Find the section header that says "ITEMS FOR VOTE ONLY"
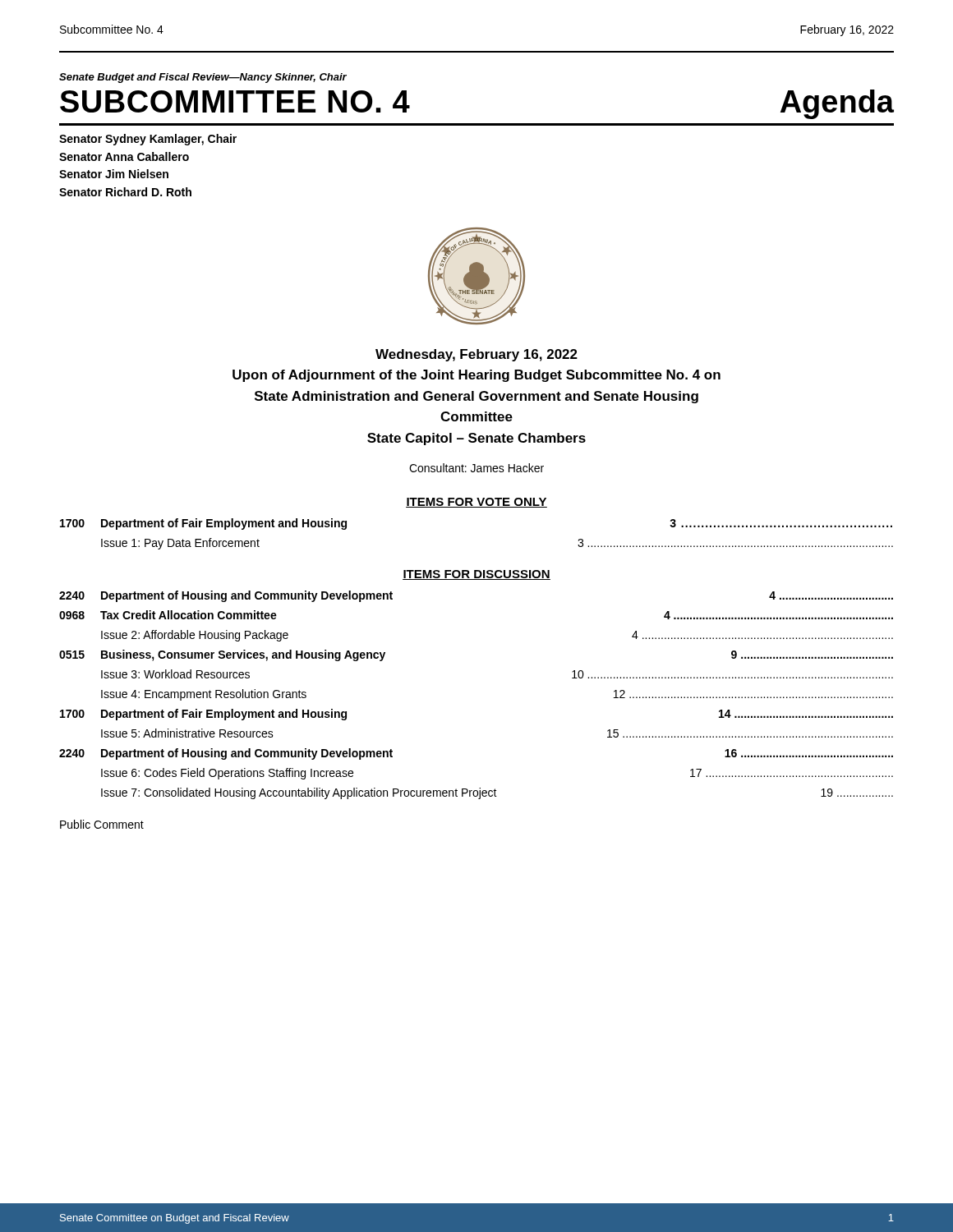 point(476,502)
